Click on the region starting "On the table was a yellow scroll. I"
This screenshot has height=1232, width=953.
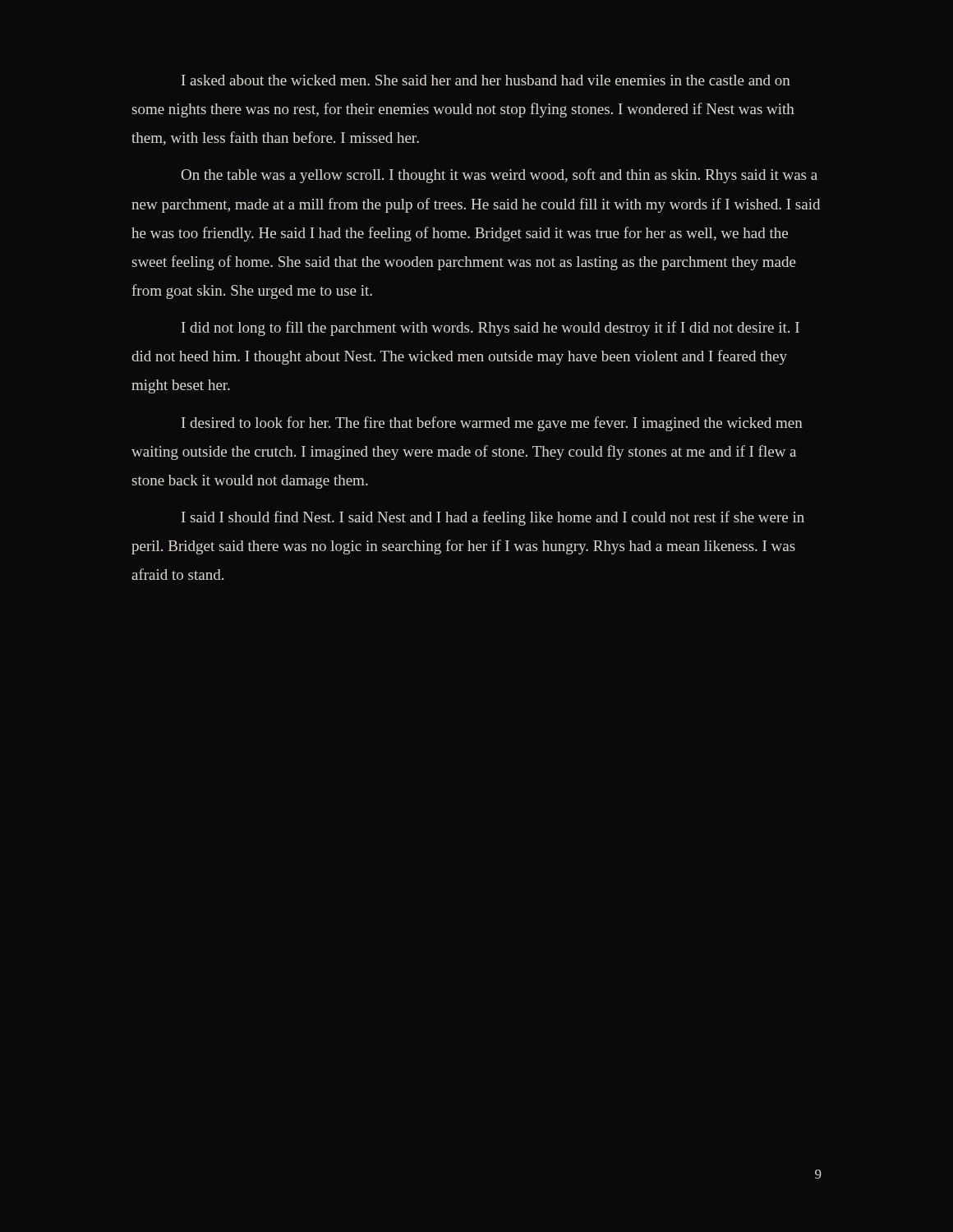476,233
